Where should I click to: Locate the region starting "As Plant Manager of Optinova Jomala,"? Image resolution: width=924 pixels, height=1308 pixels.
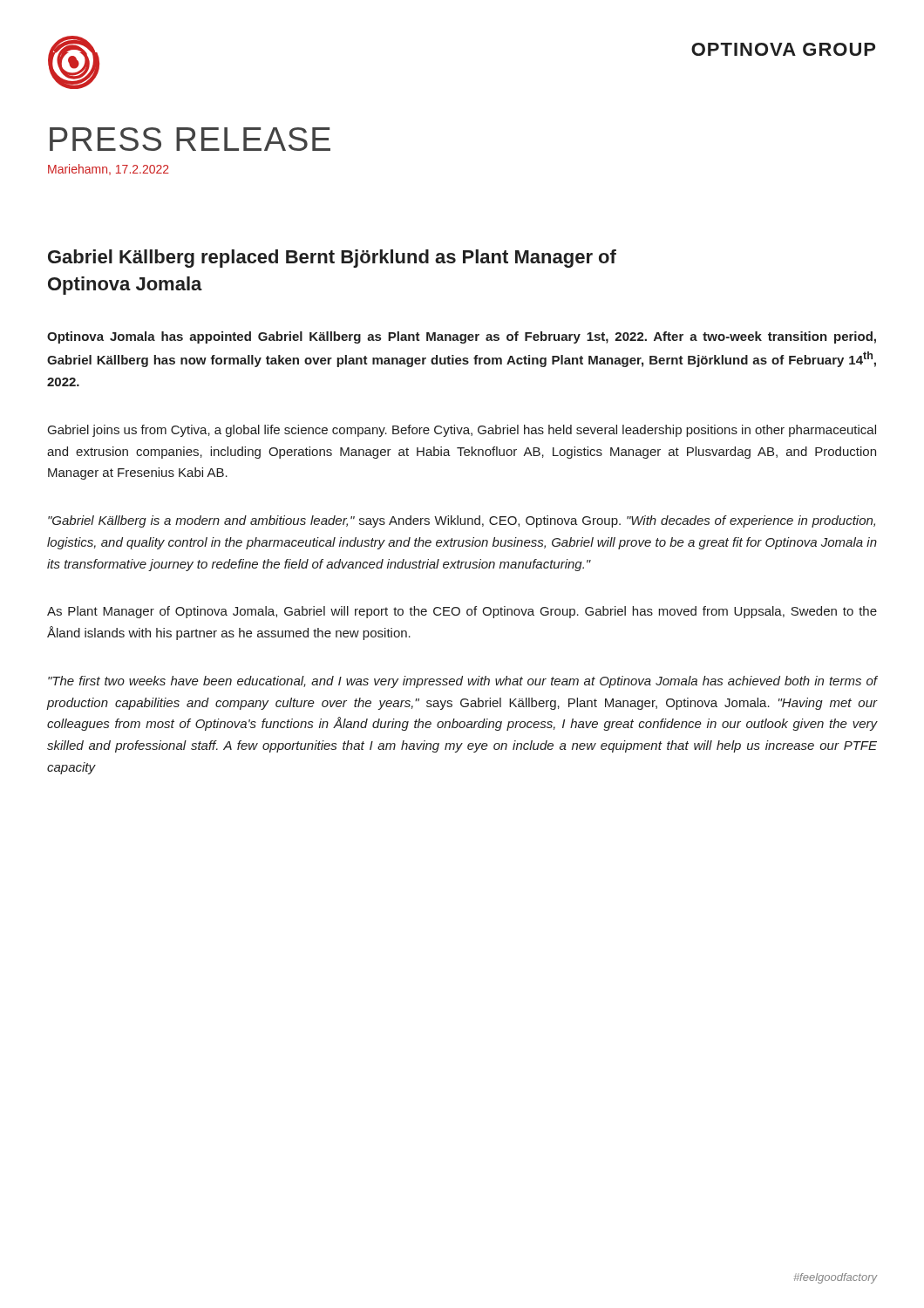click(462, 622)
